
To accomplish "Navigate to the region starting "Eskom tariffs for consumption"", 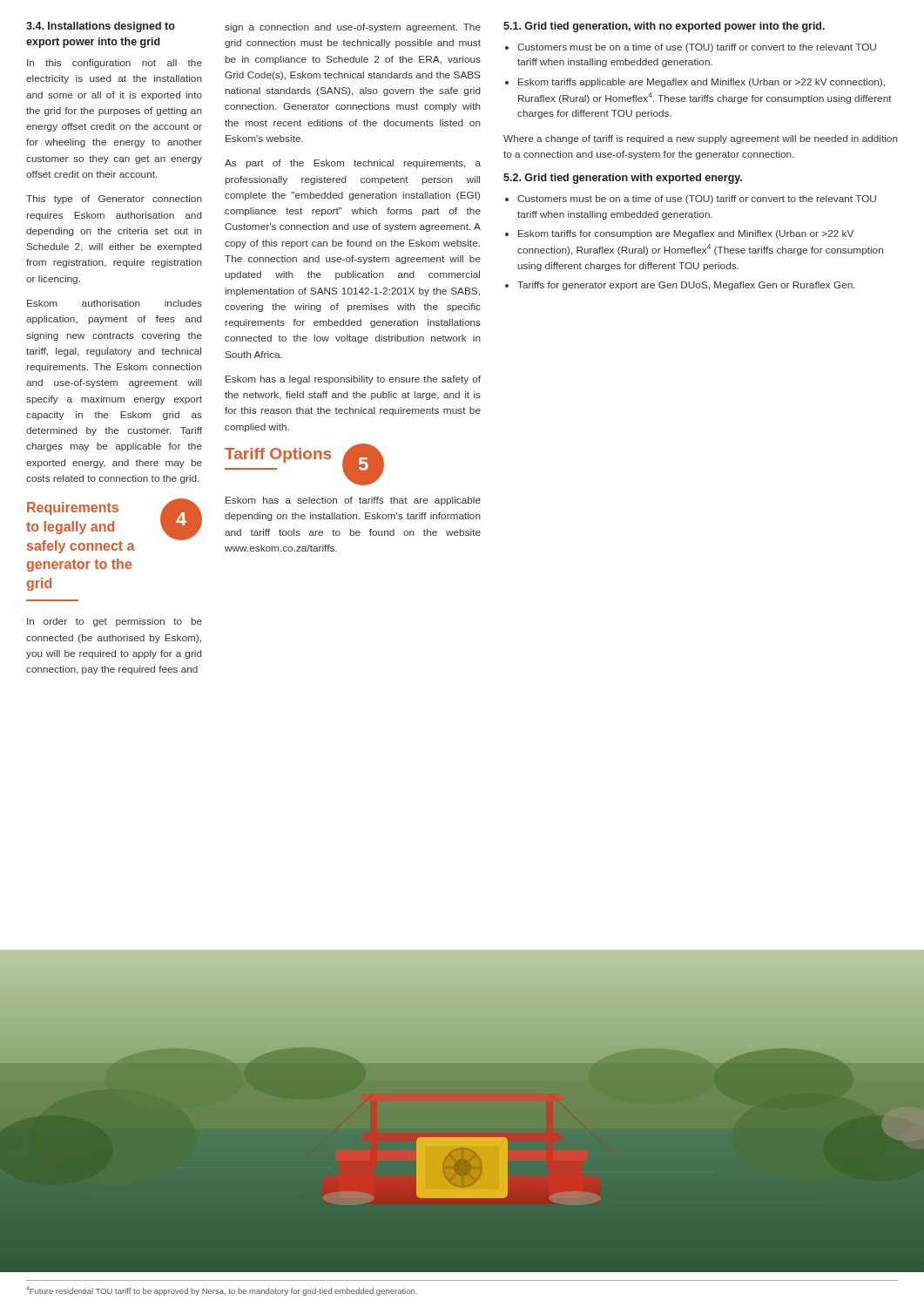I will pyautogui.click(x=700, y=250).
